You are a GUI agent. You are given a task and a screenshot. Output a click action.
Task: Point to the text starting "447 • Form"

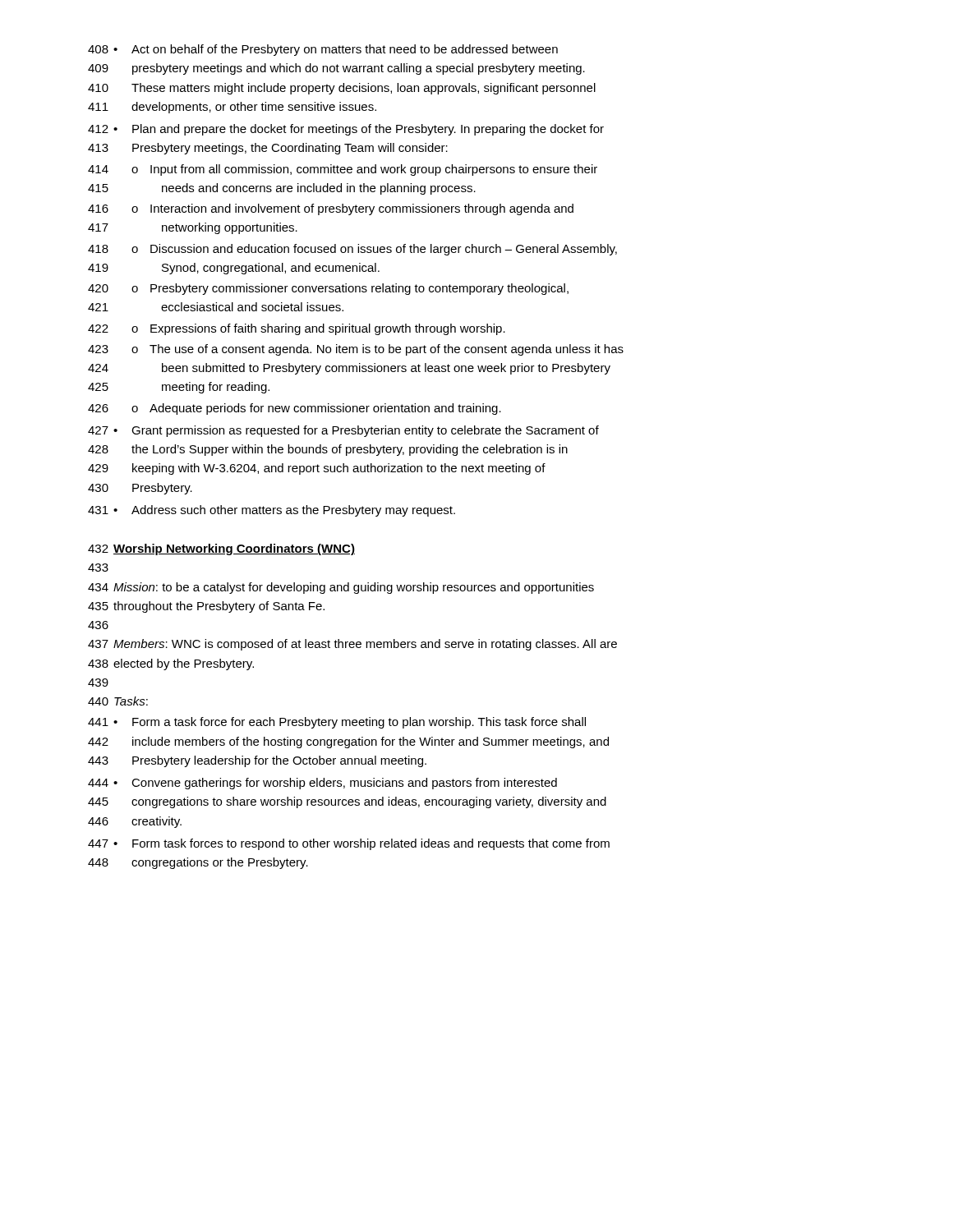(476, 843)
